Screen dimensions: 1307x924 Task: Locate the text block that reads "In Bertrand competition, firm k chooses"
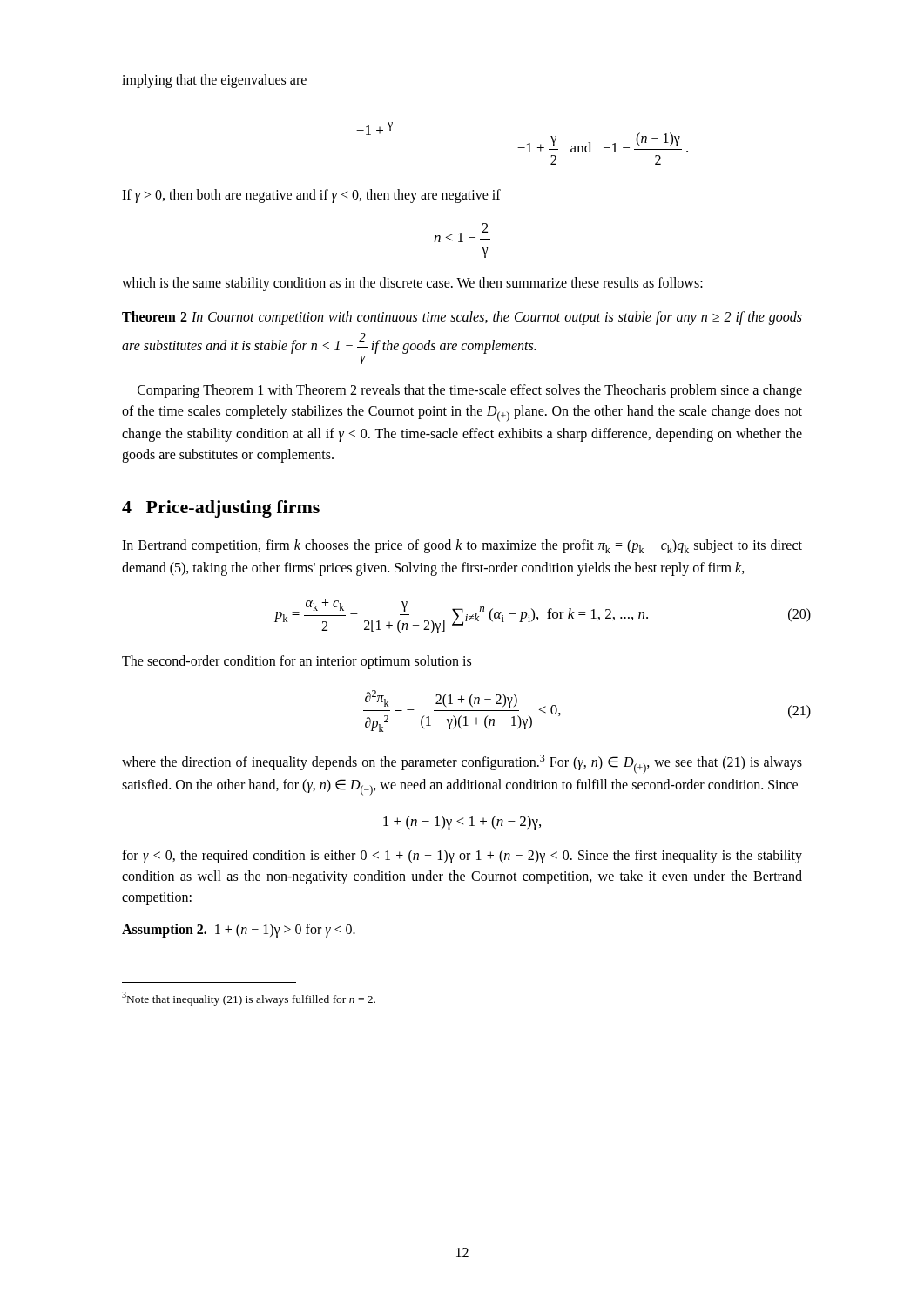tap(462, 556)
